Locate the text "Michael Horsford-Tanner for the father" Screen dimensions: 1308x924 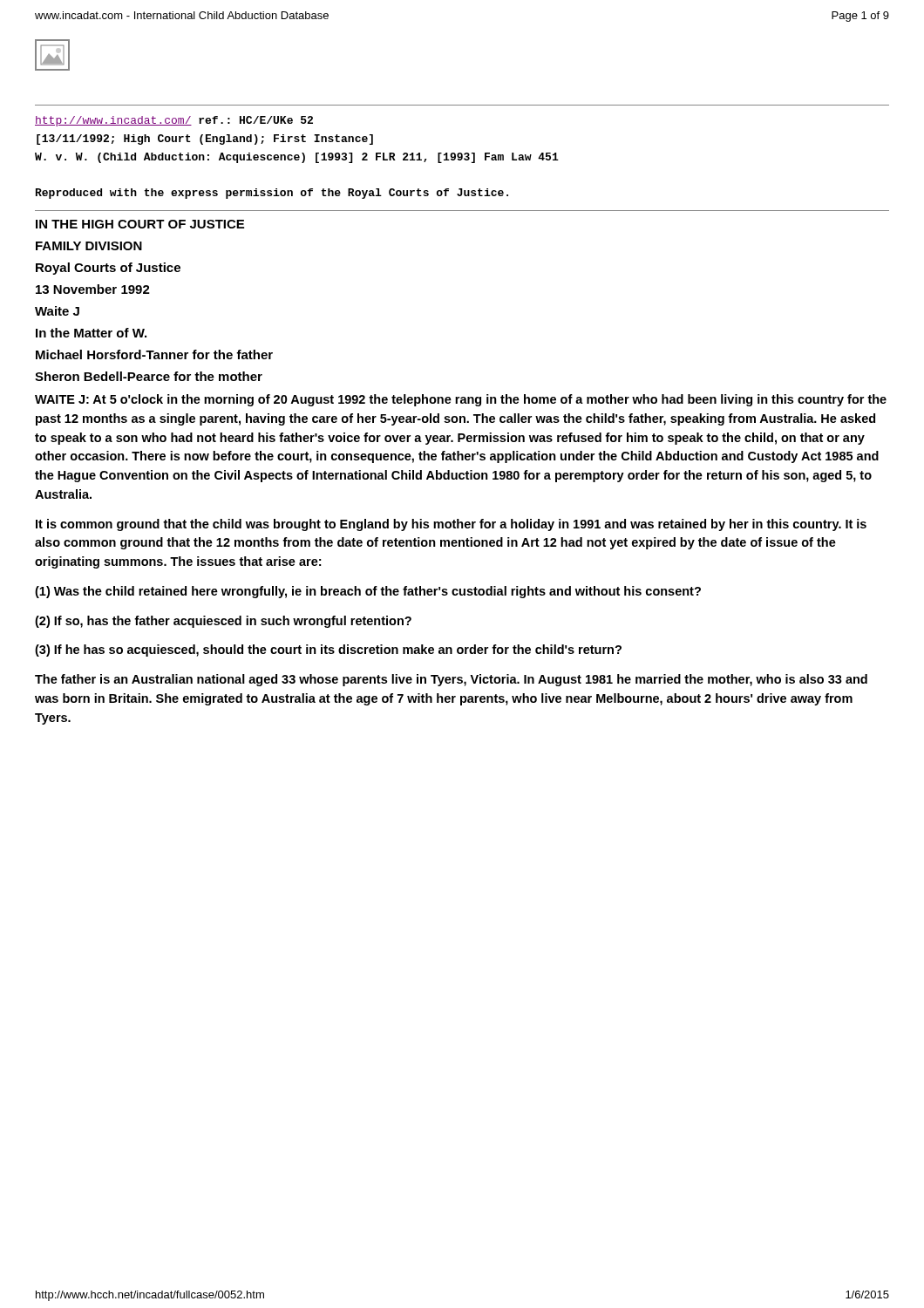(154, 354)
